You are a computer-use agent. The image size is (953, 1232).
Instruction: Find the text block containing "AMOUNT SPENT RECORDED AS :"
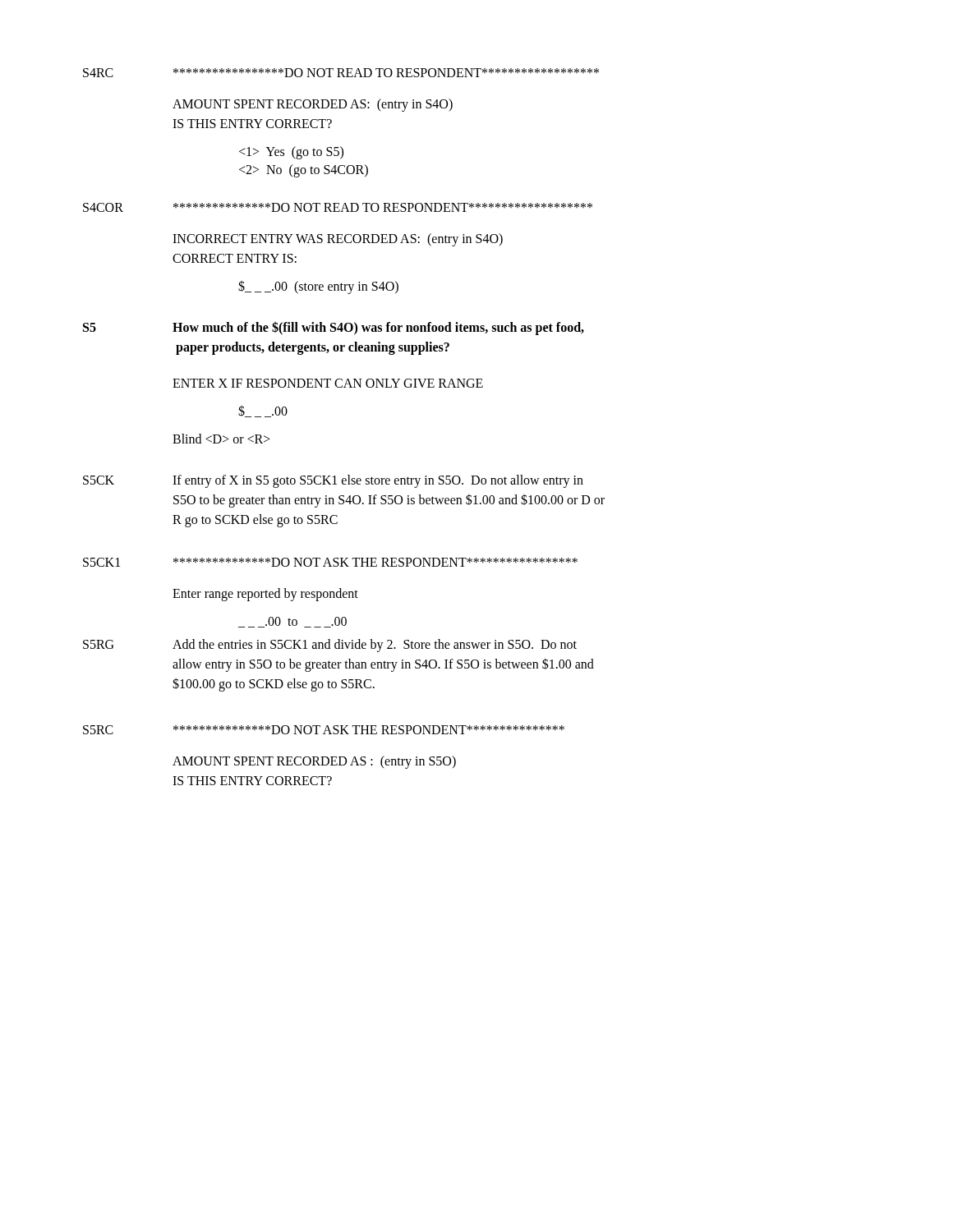click(314, 762)
